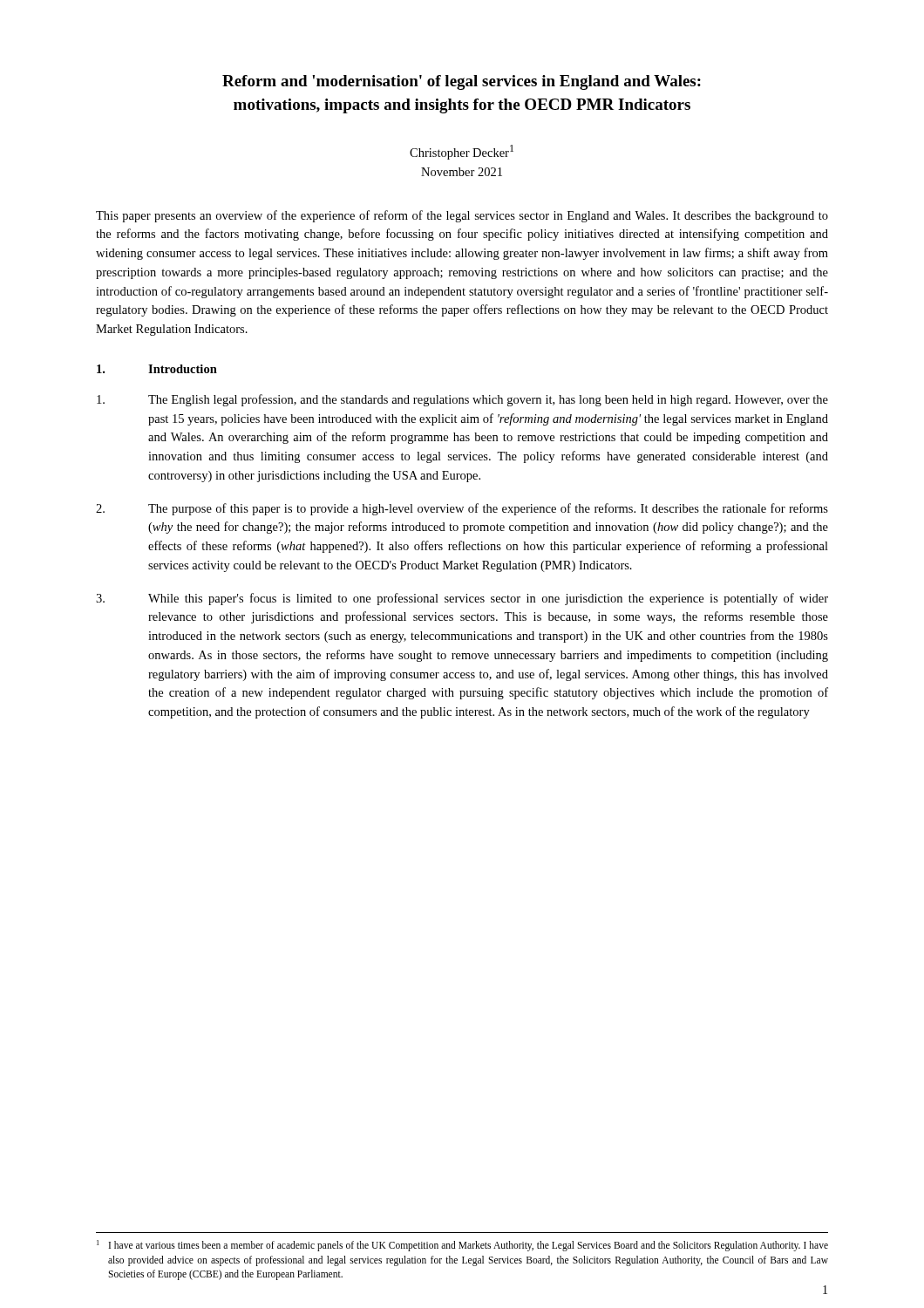The image size is (924, 1308).
Task: Navigate to the block starting "1 I have at various times"
Action: (462, 1260)
